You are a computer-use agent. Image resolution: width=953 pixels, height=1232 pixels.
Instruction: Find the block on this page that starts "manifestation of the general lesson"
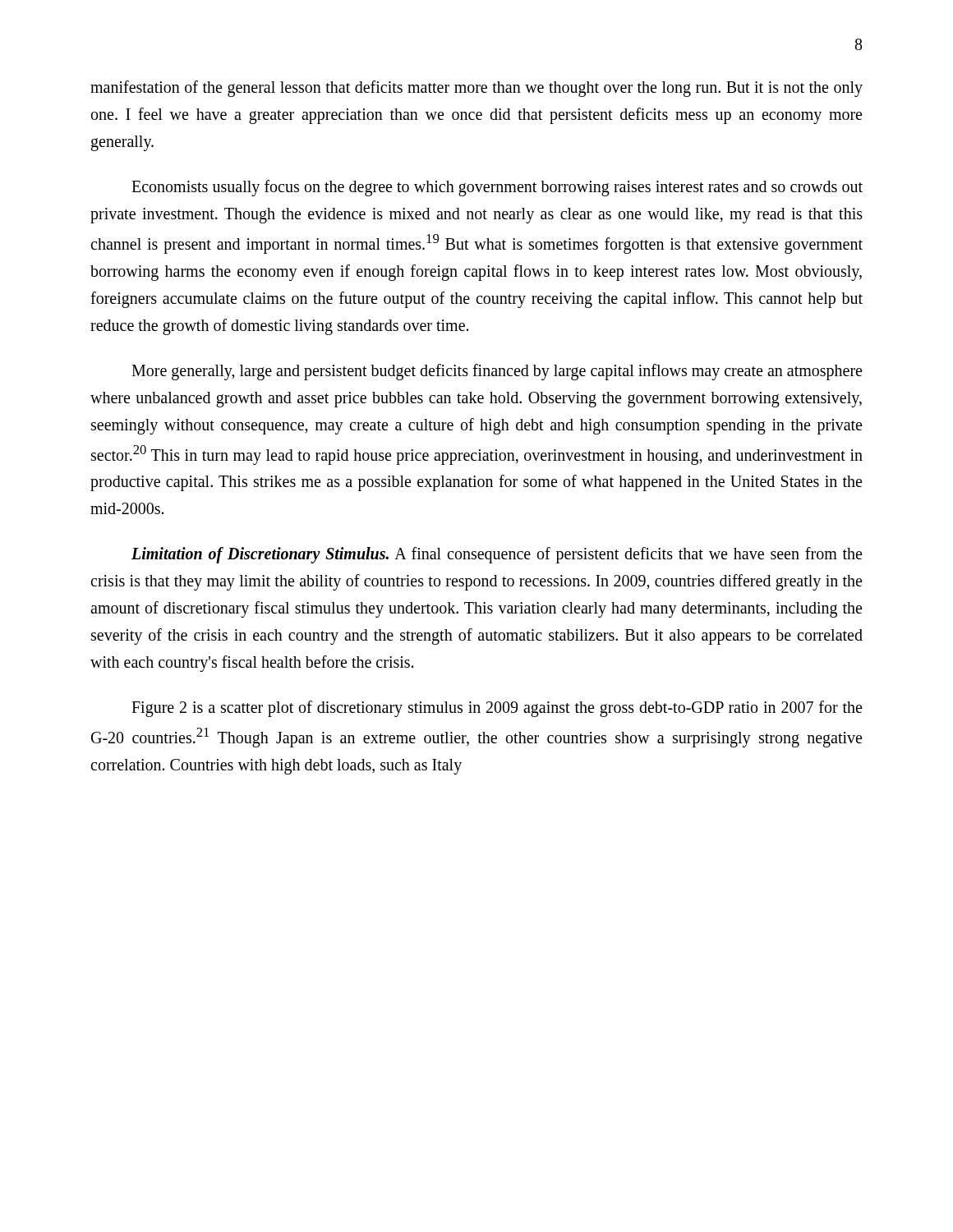click(476, 115)
